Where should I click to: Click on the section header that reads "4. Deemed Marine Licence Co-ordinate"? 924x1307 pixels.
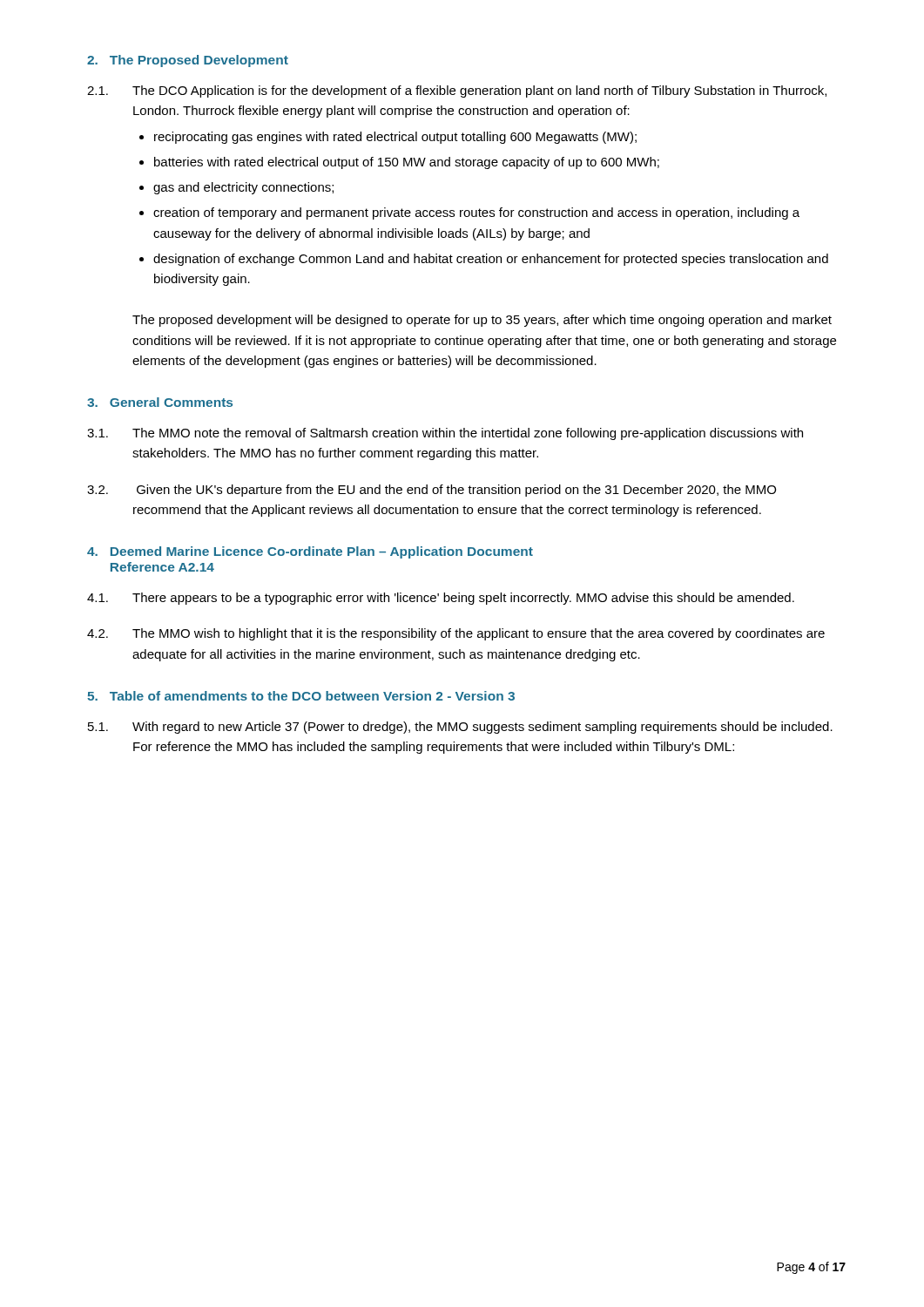pos(310,559)
